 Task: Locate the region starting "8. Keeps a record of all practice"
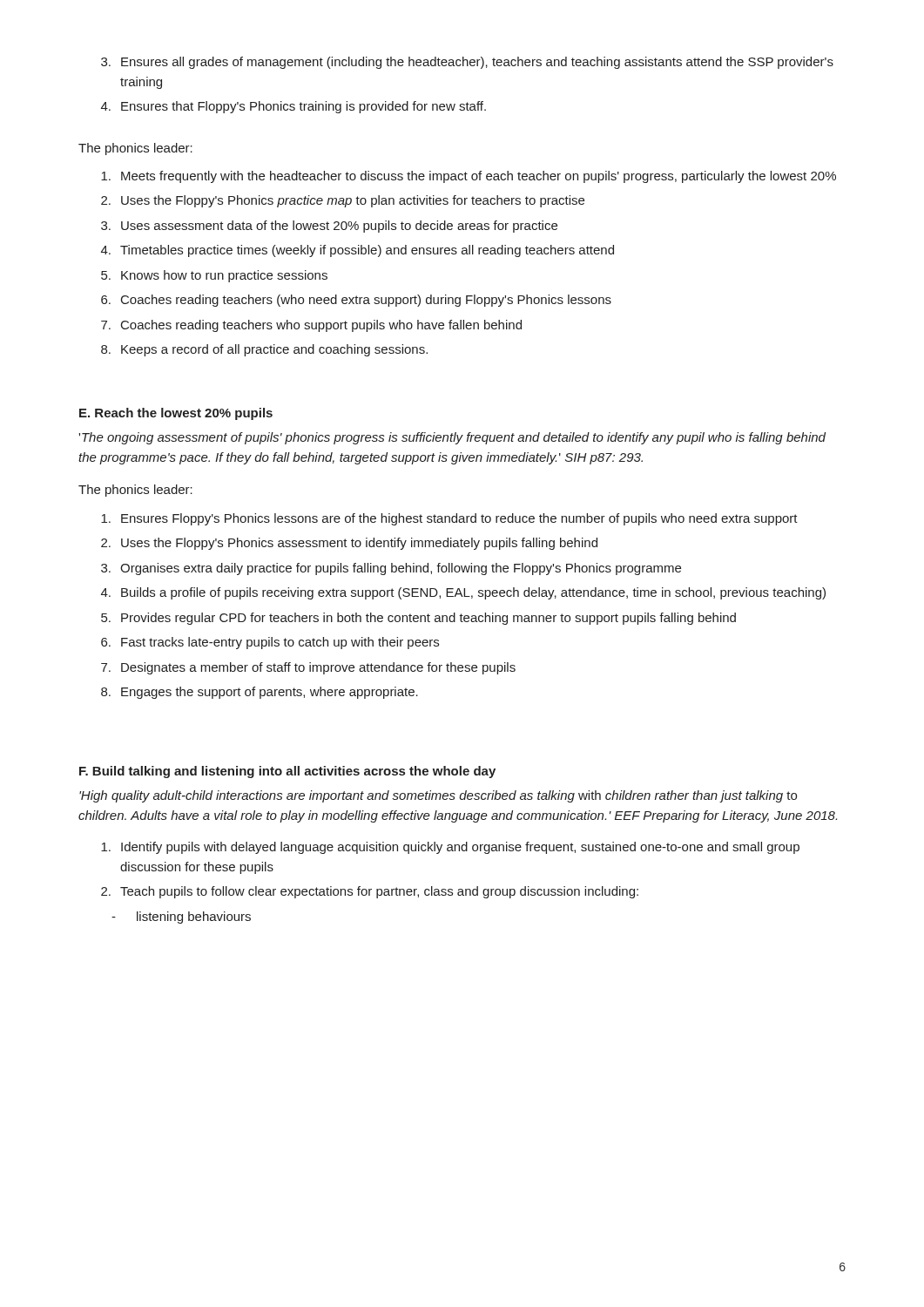tap(264, 350)
